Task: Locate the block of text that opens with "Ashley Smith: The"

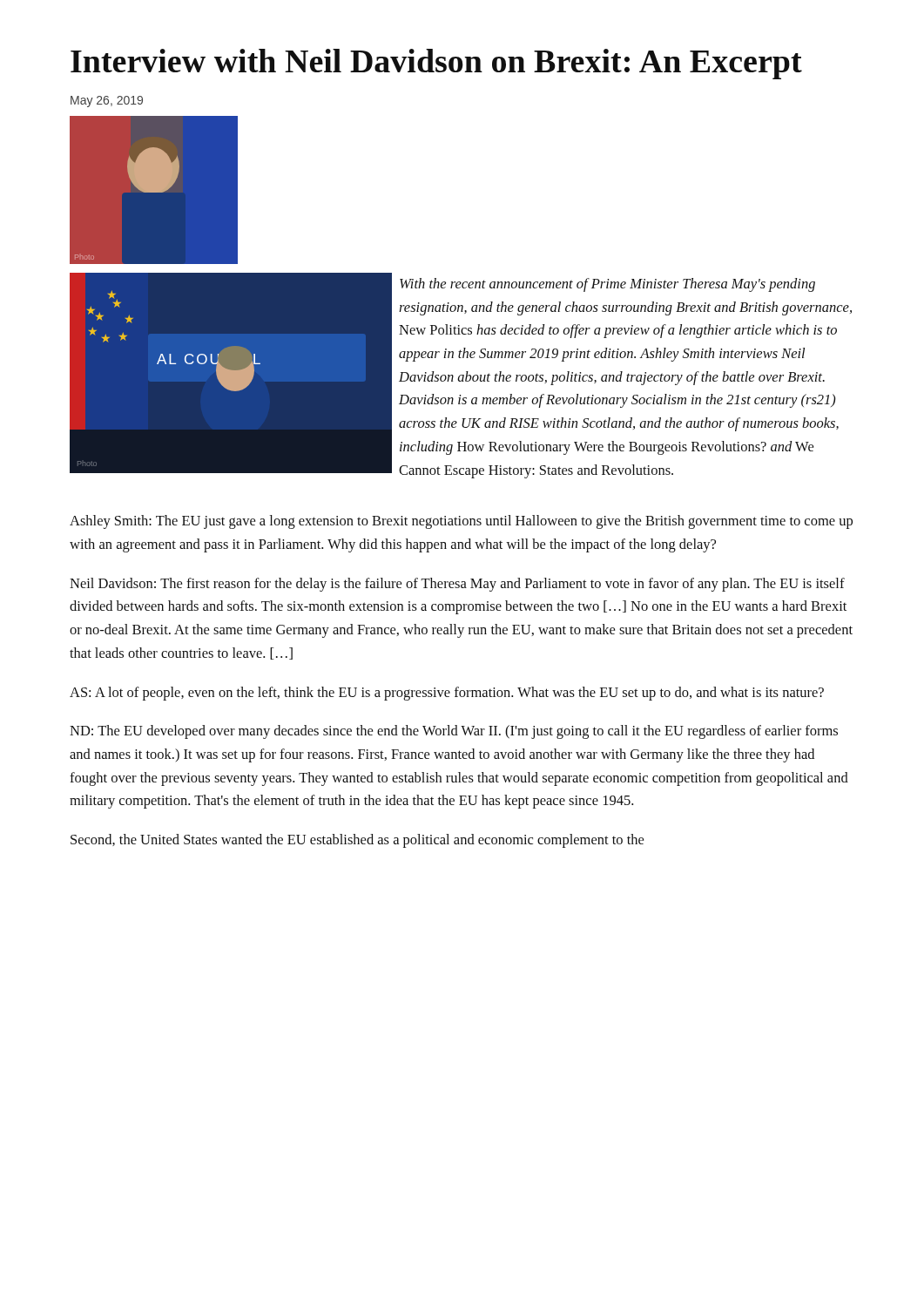Action: click(461, 533)
